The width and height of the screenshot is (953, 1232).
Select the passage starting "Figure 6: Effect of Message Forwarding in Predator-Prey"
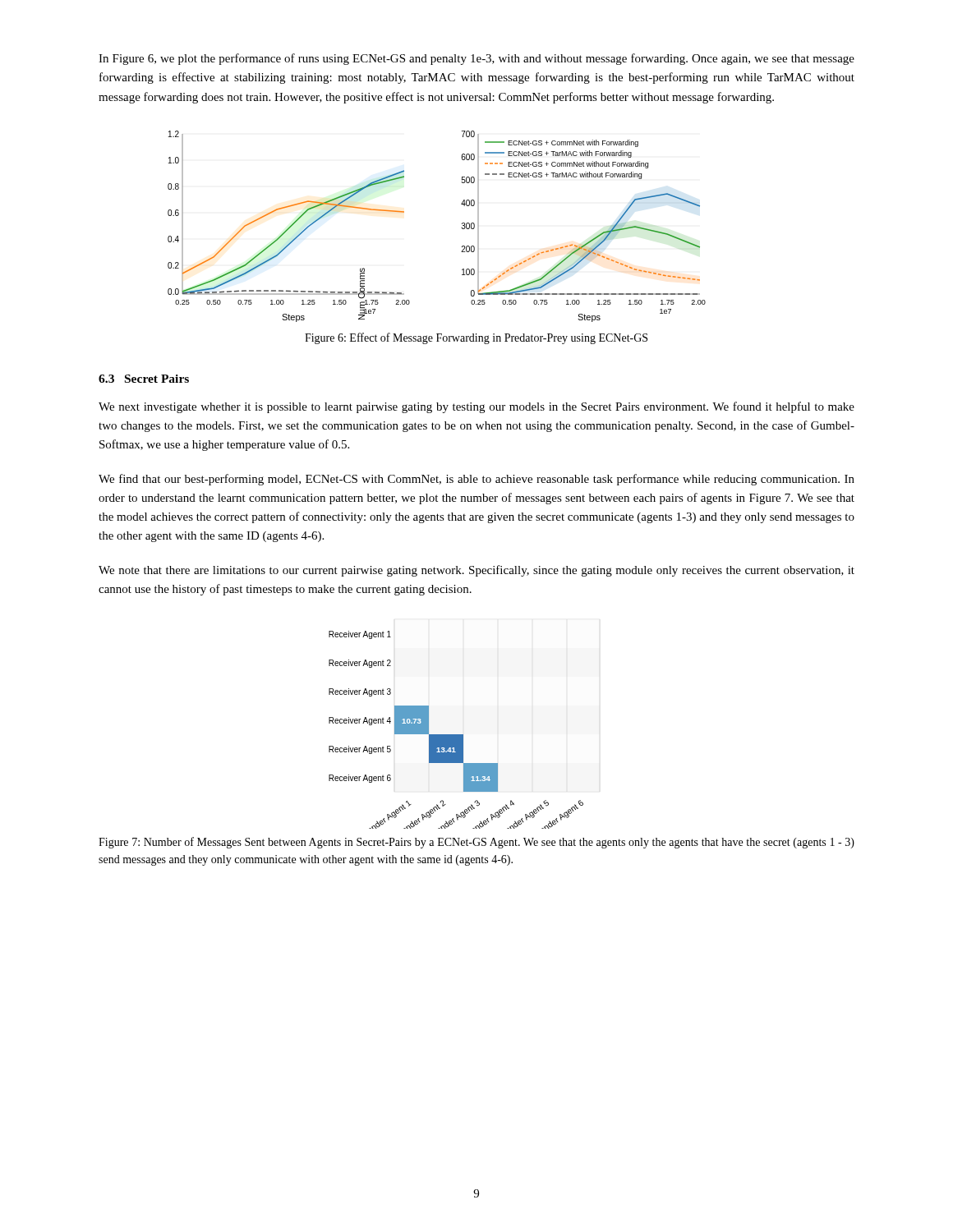coord(476,338)
